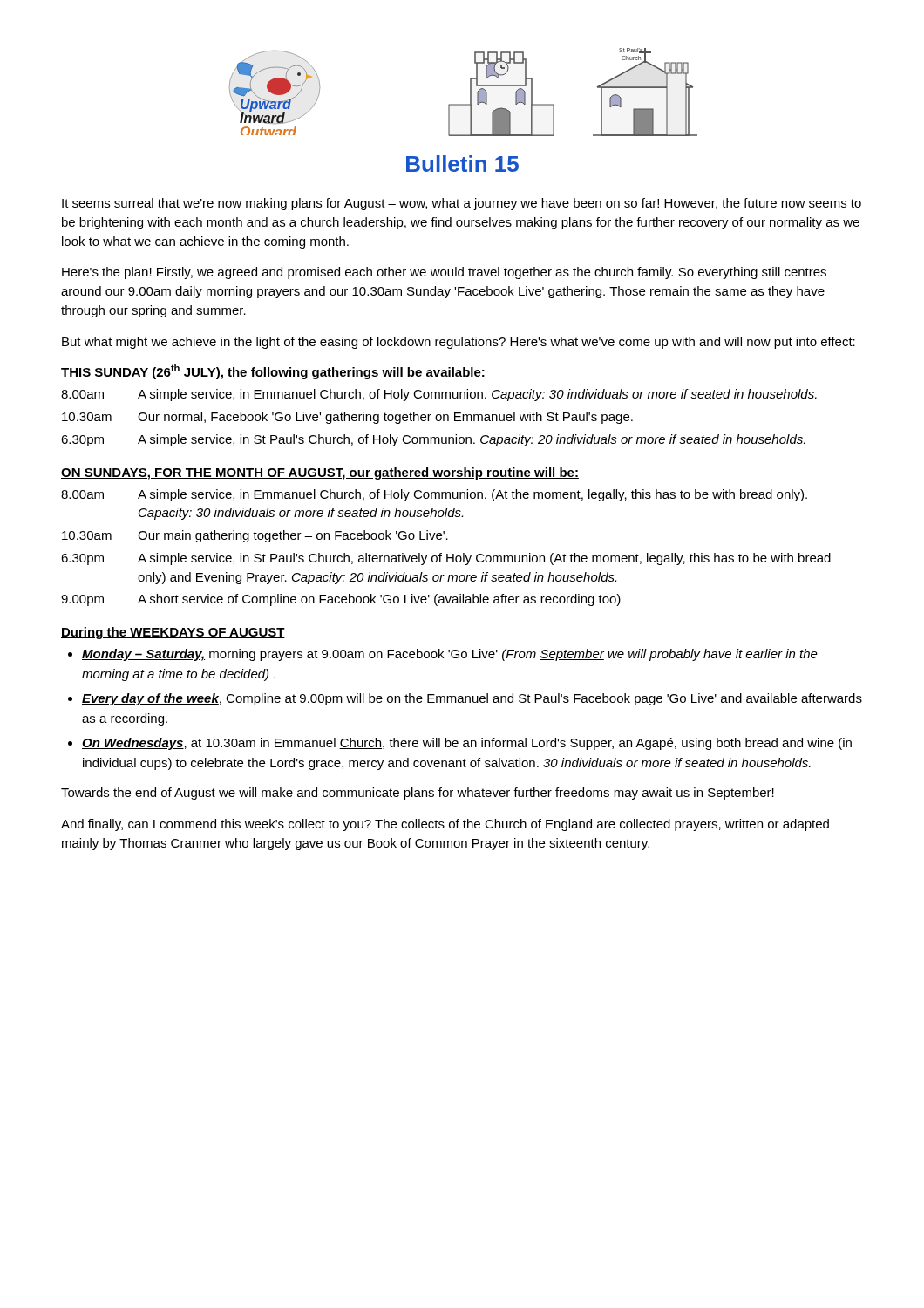Locate the list item that says "9.00pm A short"
924x1308 pixels.
462,599
